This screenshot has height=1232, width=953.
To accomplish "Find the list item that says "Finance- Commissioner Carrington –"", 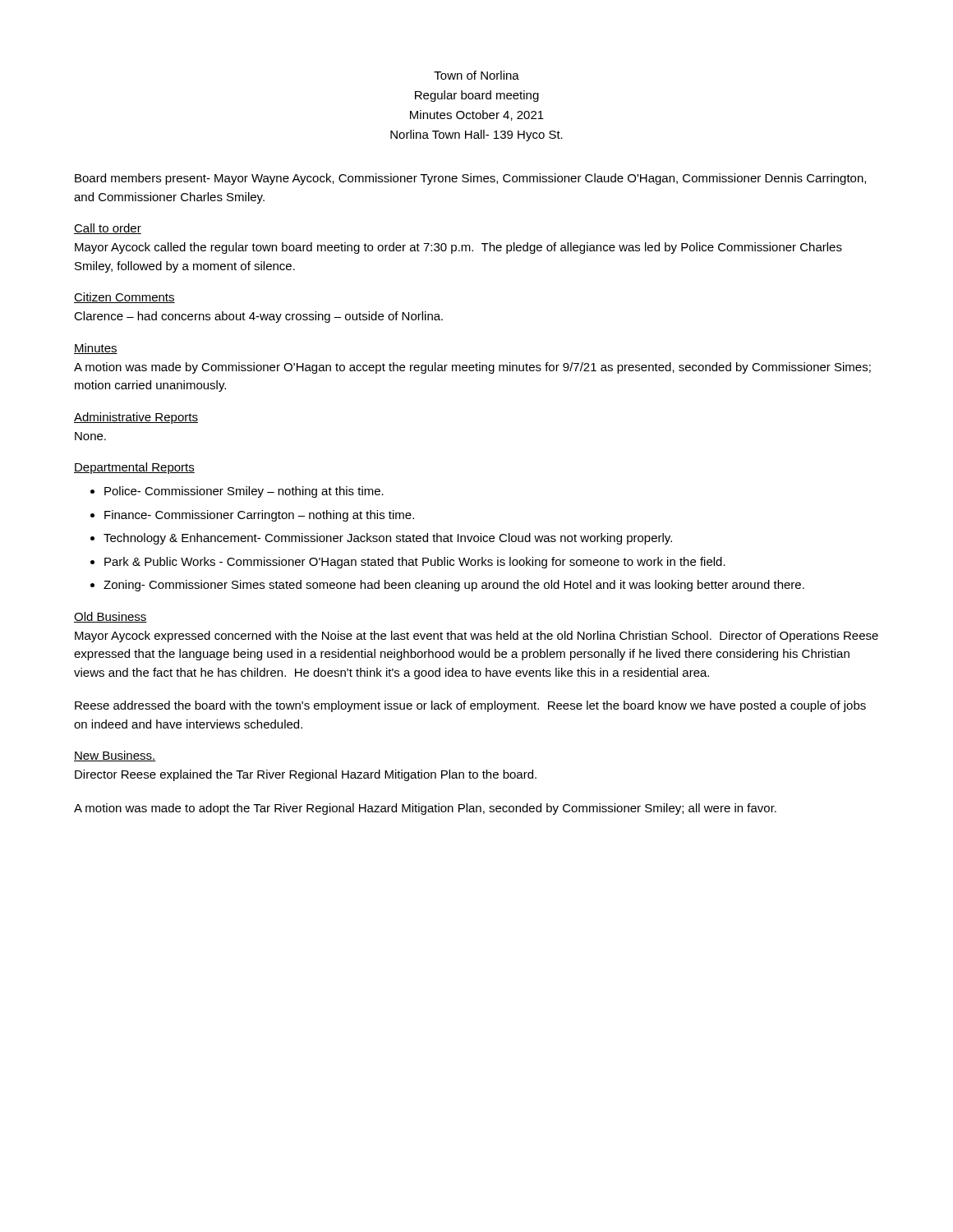I will [259, 514].
